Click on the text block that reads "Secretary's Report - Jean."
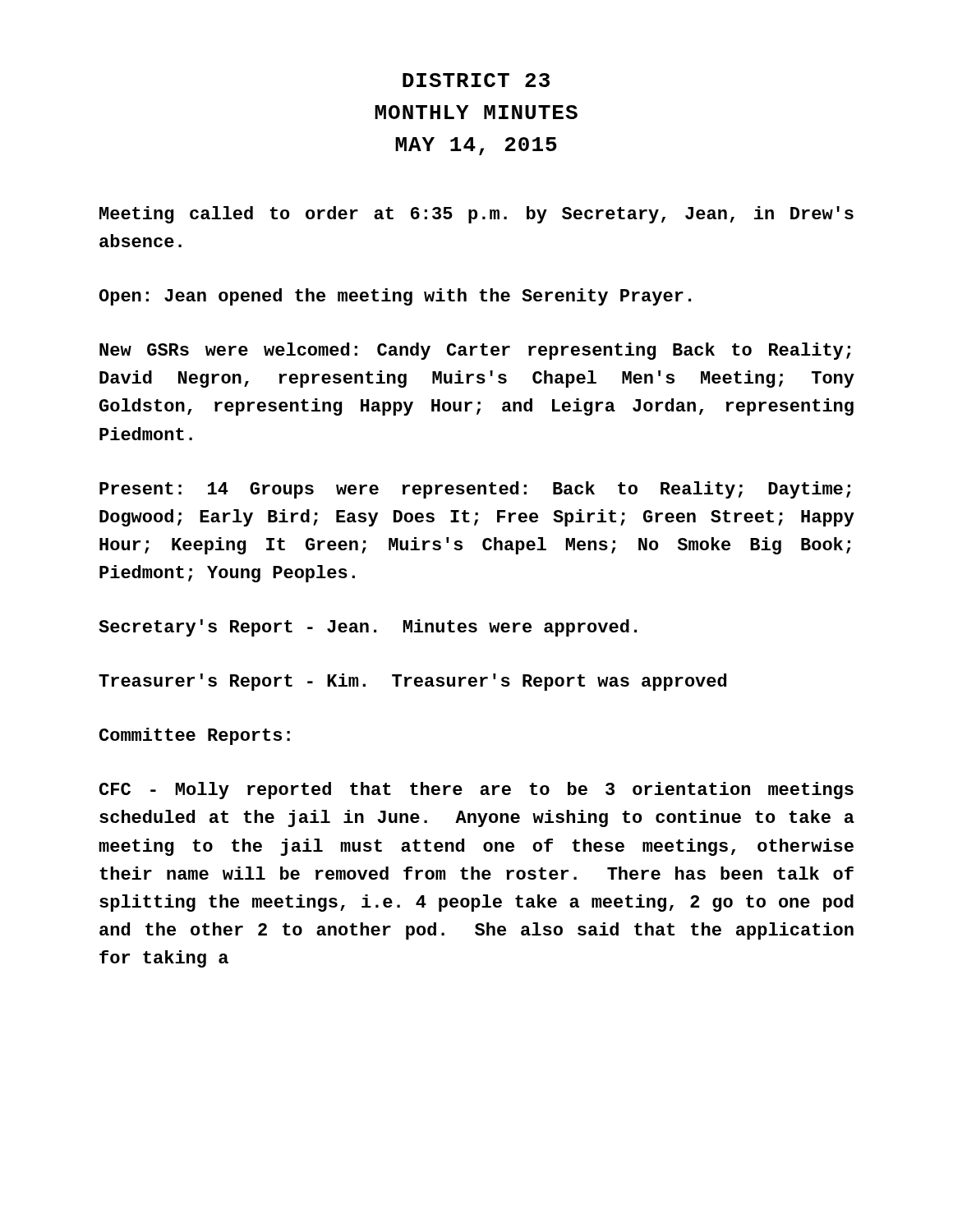This screenshot has width=953, height=1232. [x=370, y=628]
